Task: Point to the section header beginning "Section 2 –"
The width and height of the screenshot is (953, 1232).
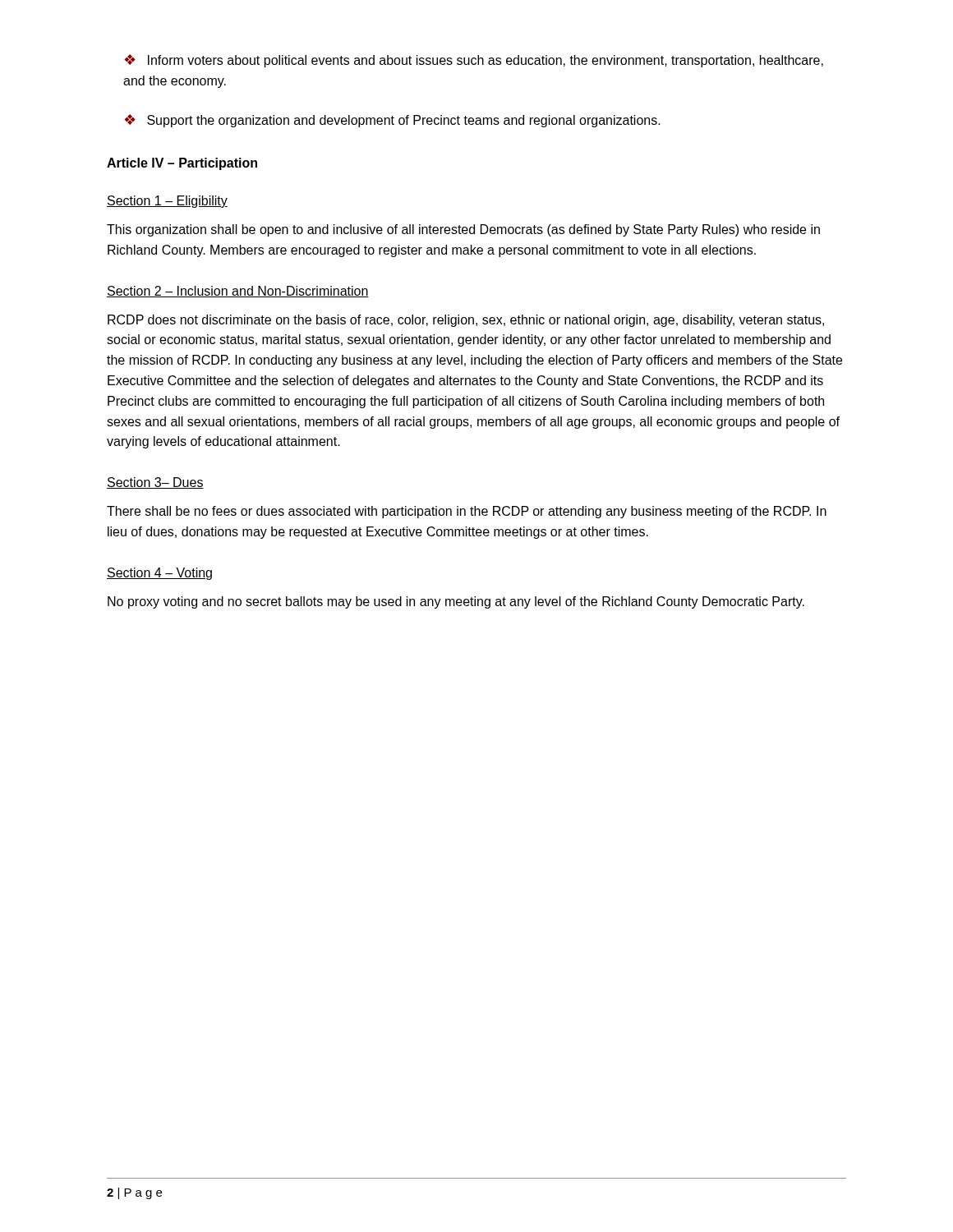Action: 238,291
